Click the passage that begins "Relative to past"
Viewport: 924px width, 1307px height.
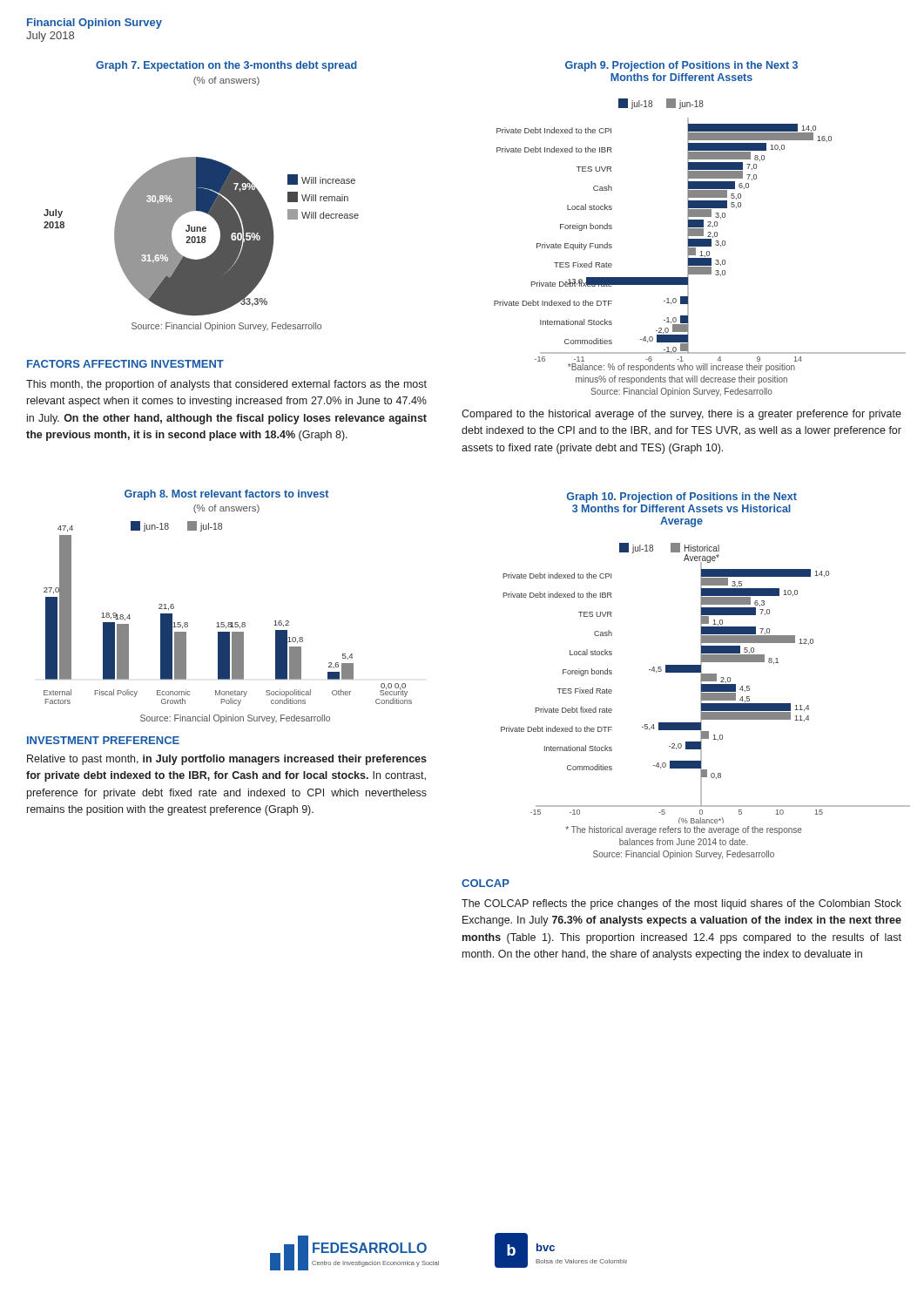(226, 784)
